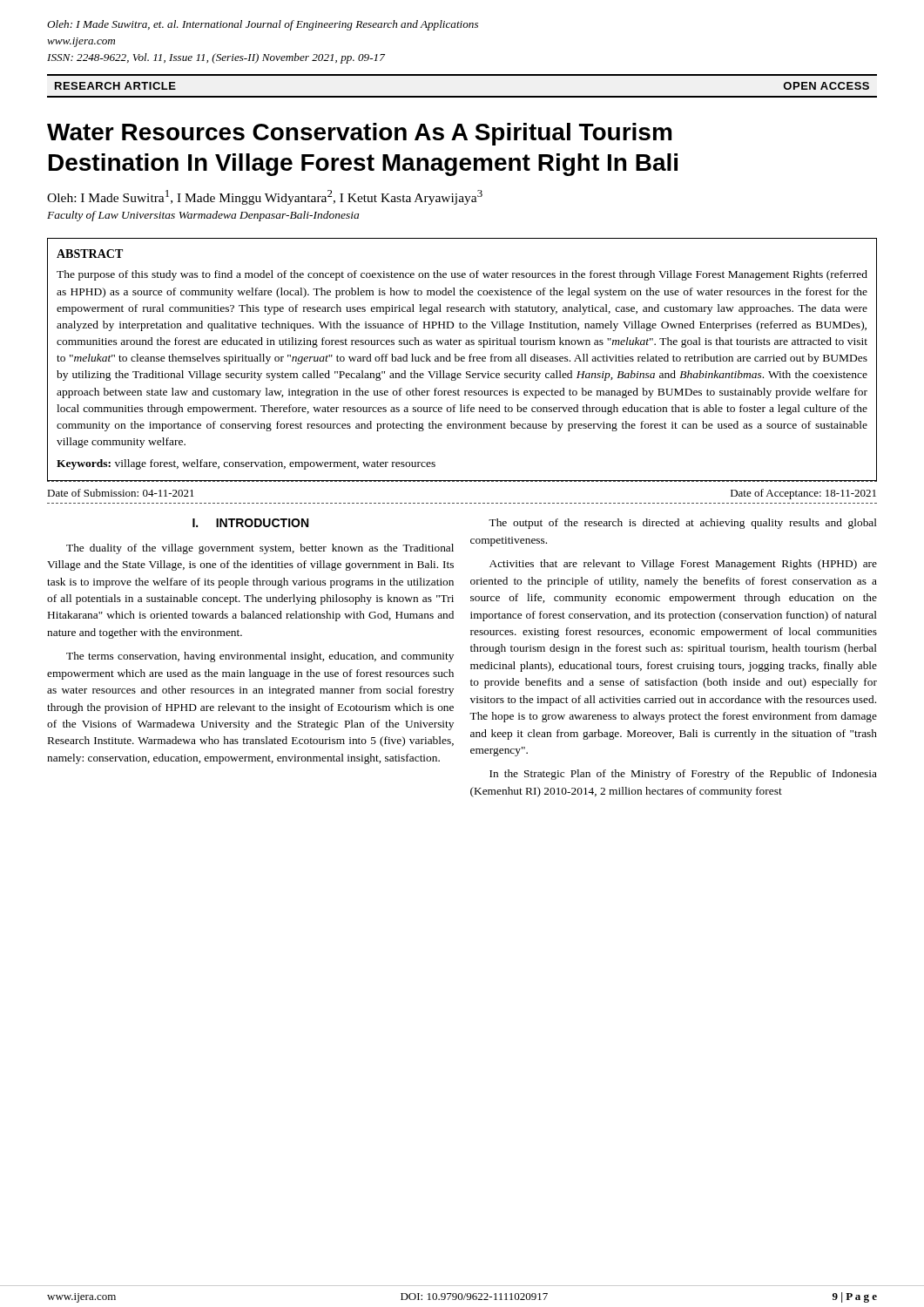
Task: Find the title that reads "Water Resources Conservation As A Spiritual TourismDestination"
Action: [462, 148]
